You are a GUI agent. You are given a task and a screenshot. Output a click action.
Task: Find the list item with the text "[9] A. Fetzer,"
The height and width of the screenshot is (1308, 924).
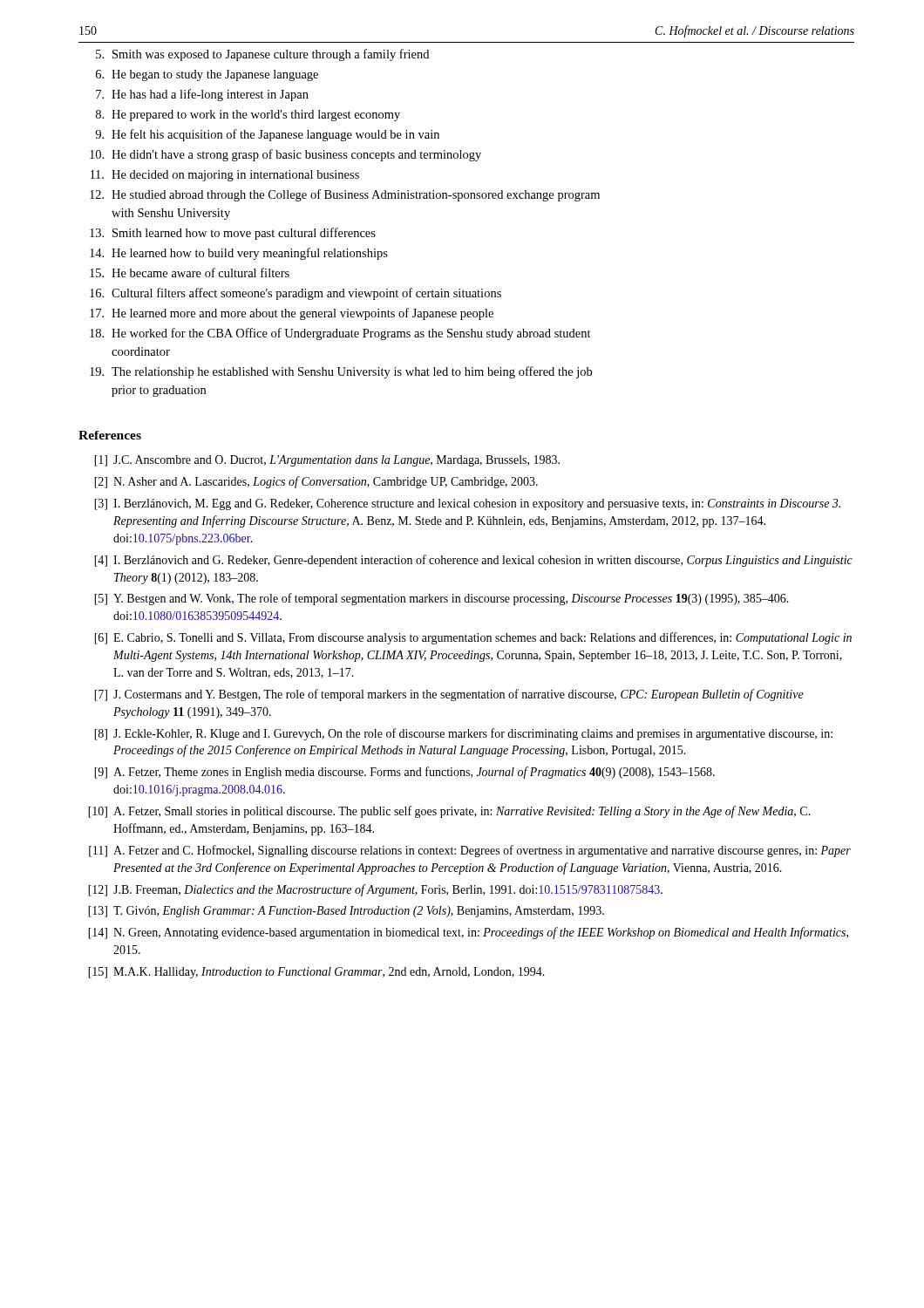[x=466, y=781]
